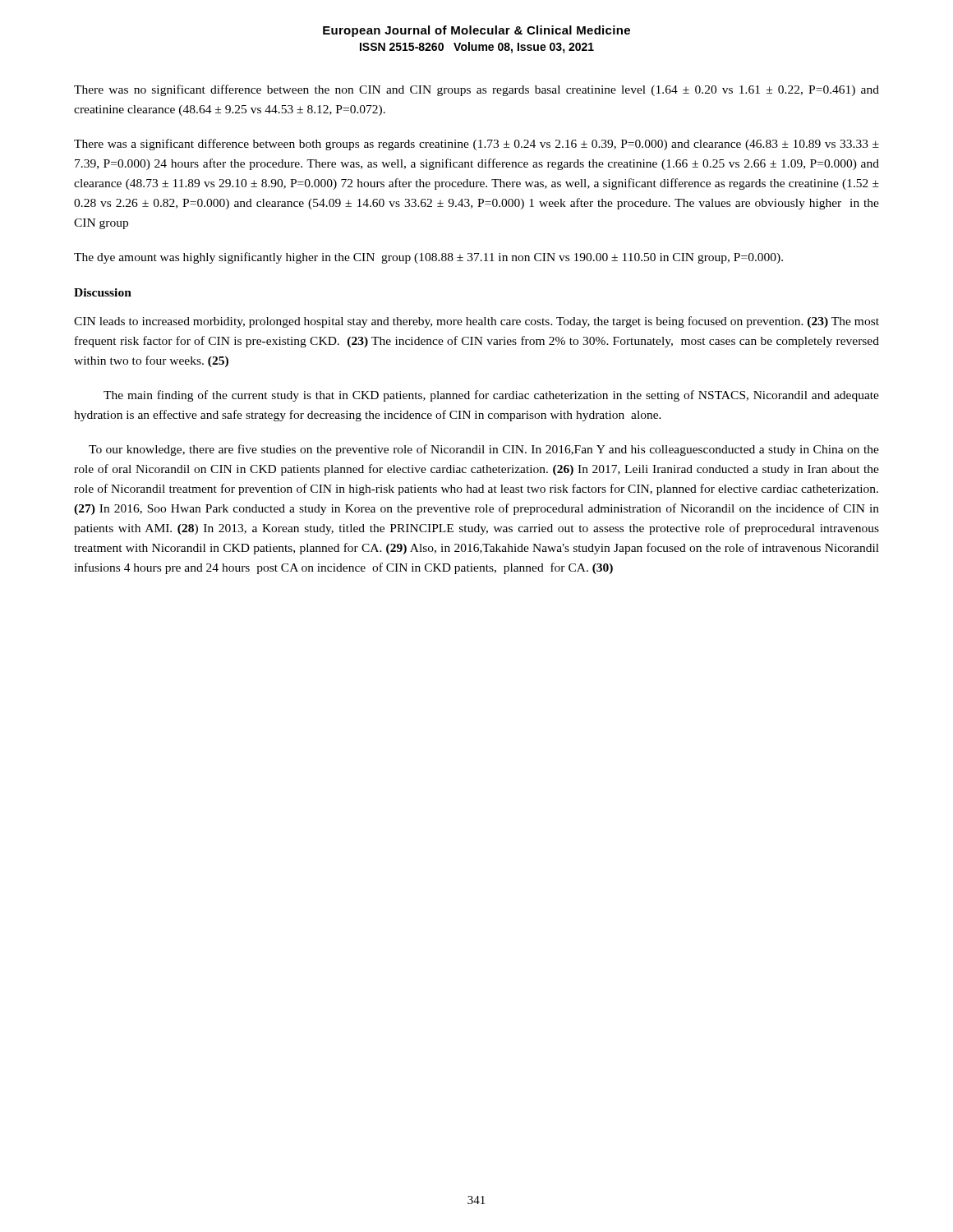Point to the block beginning "There was a significant difference between both groups"
The image size is (953, 1232).
[476, 183]
